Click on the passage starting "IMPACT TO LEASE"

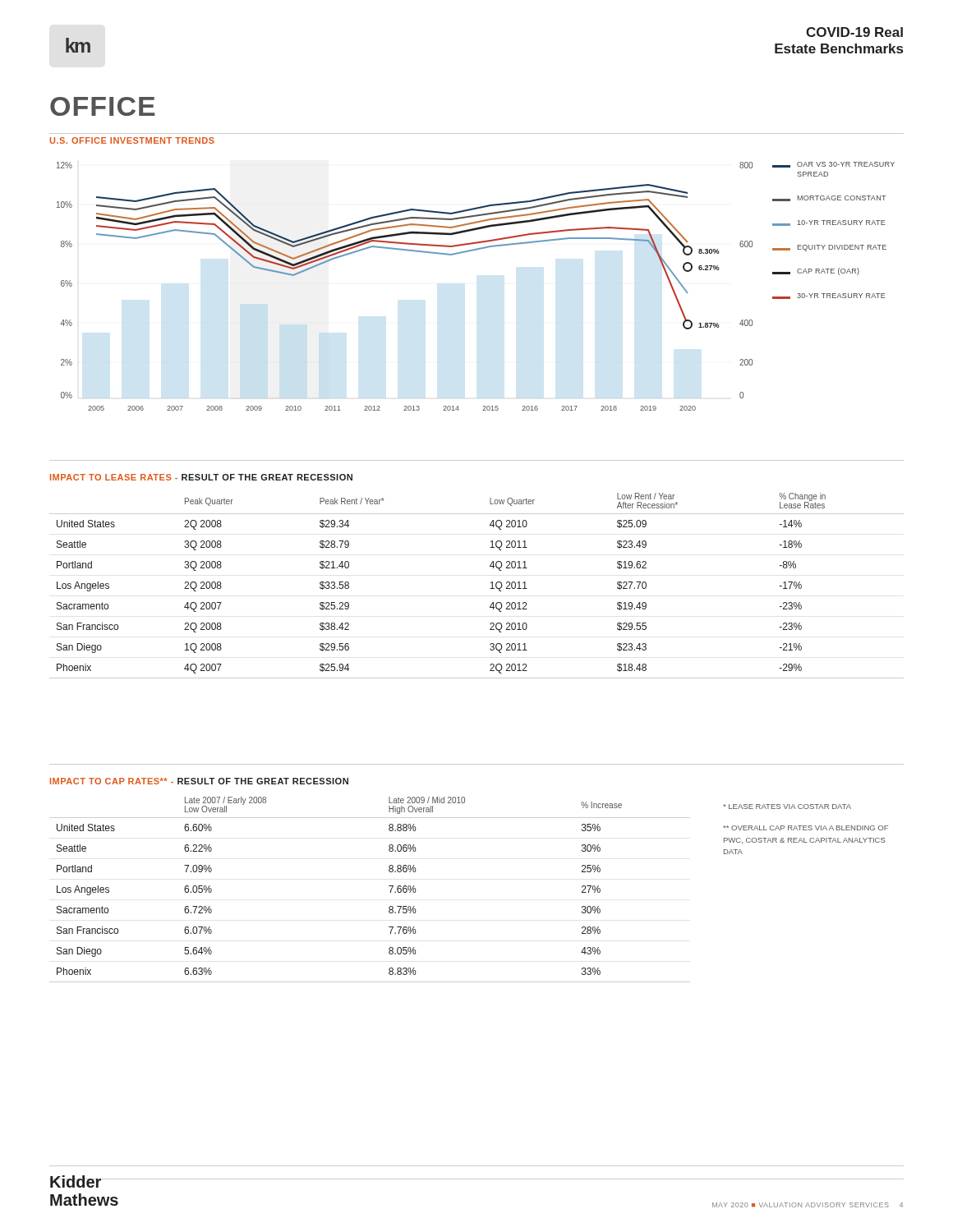[x=201, y=477]
